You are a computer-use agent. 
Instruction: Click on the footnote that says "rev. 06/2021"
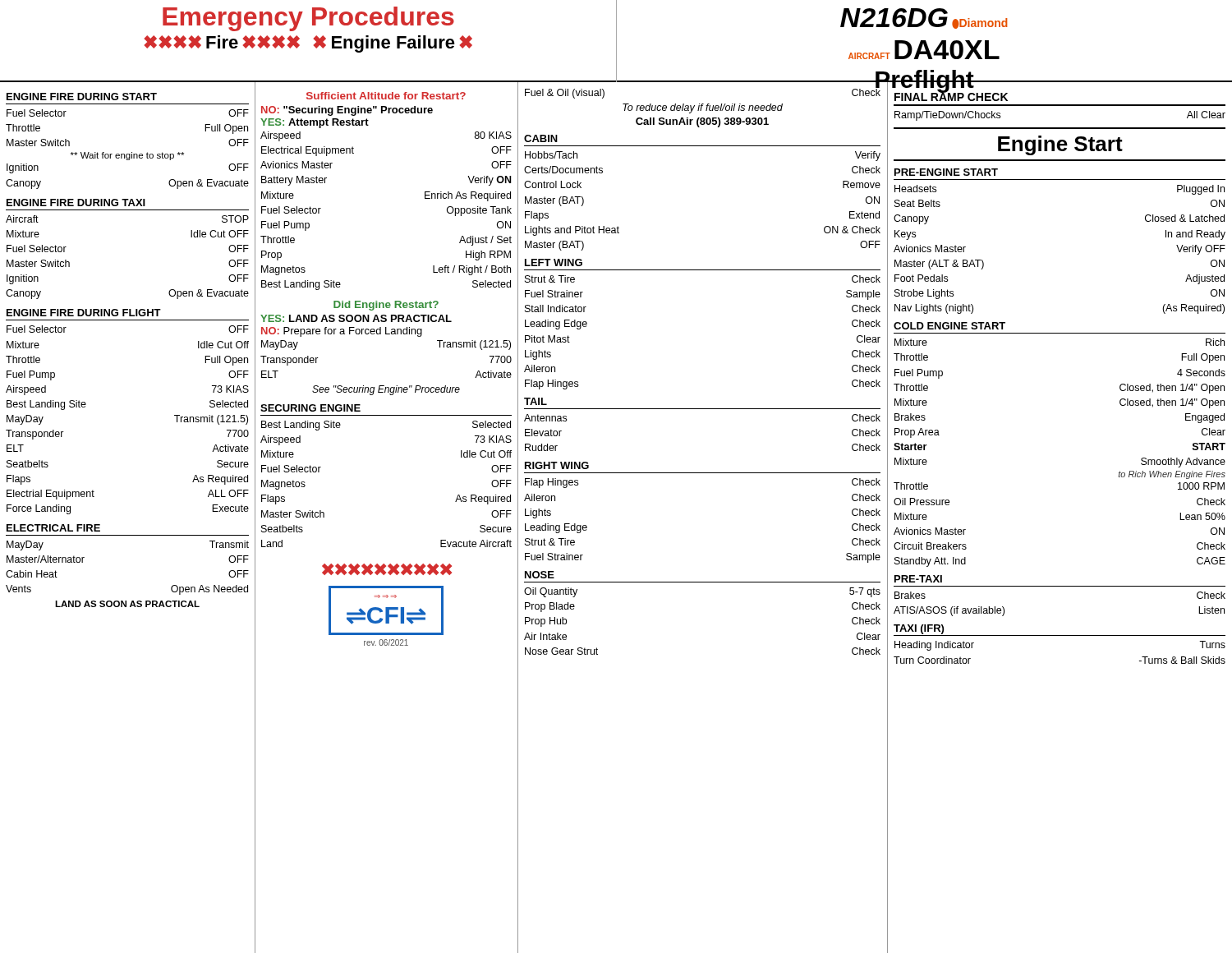pyautogui.click(x=386, y=643)
